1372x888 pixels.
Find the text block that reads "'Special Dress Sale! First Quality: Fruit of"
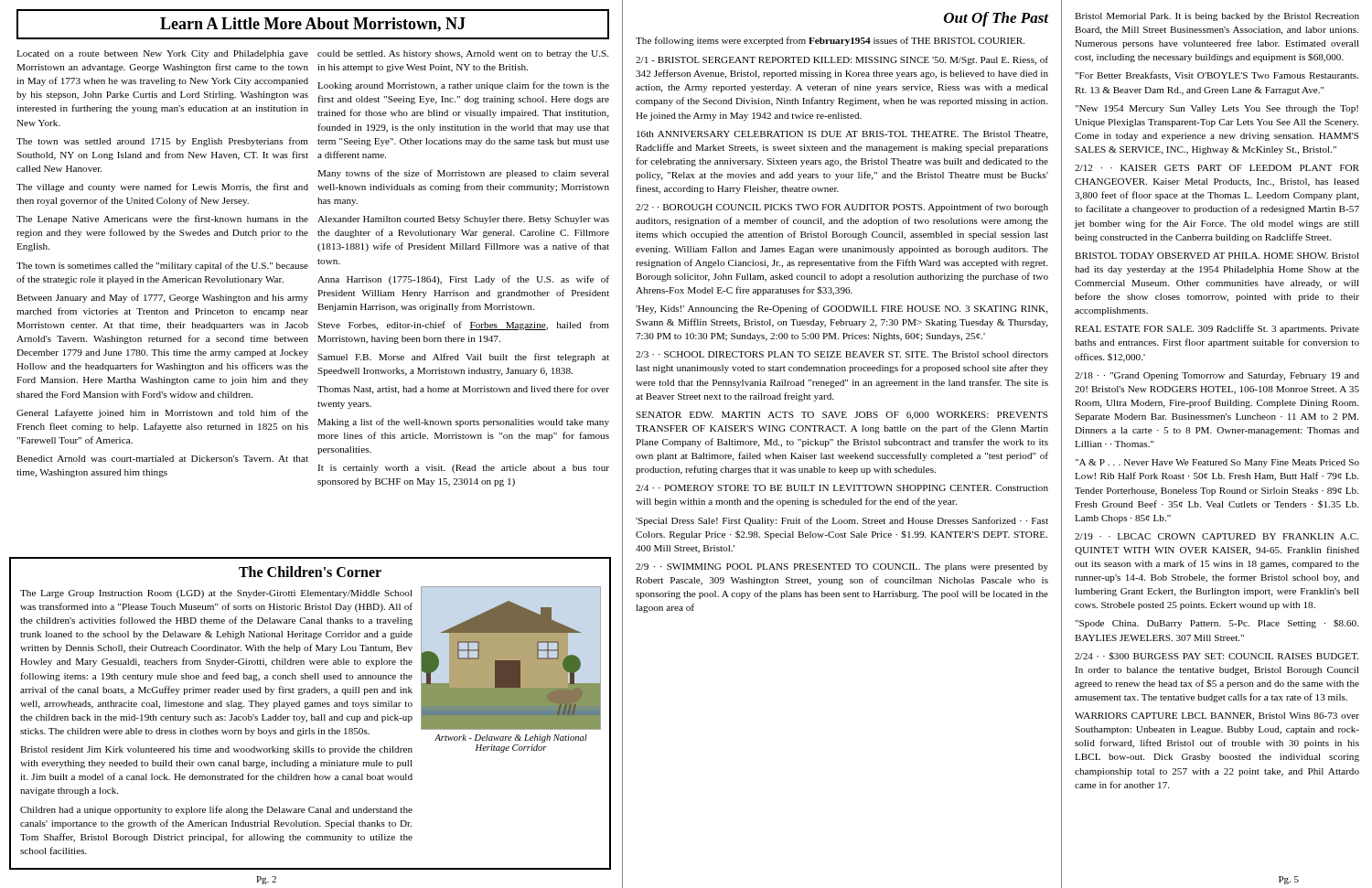point(842,534)
